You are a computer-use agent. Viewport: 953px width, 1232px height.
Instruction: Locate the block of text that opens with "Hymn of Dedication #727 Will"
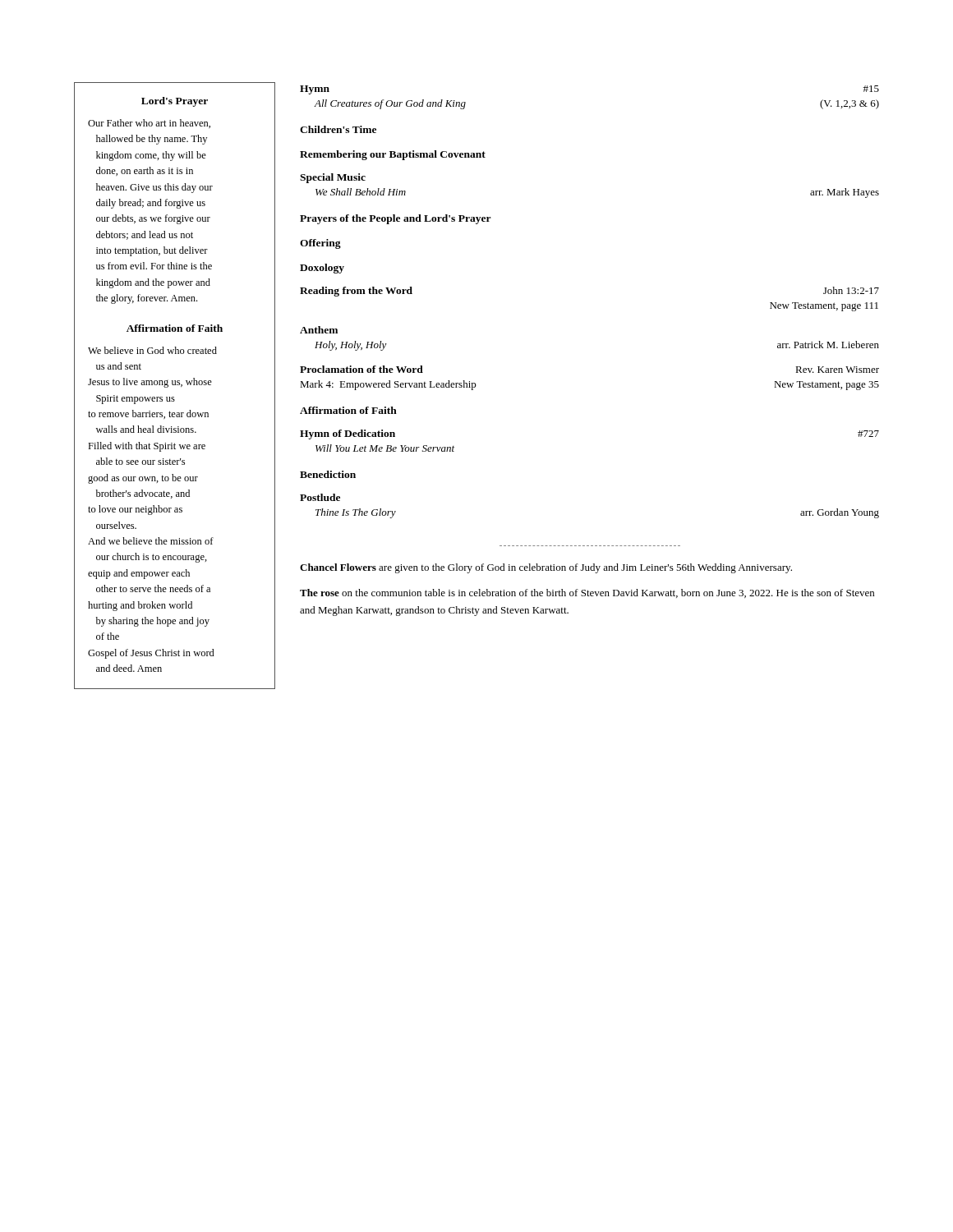347,434
